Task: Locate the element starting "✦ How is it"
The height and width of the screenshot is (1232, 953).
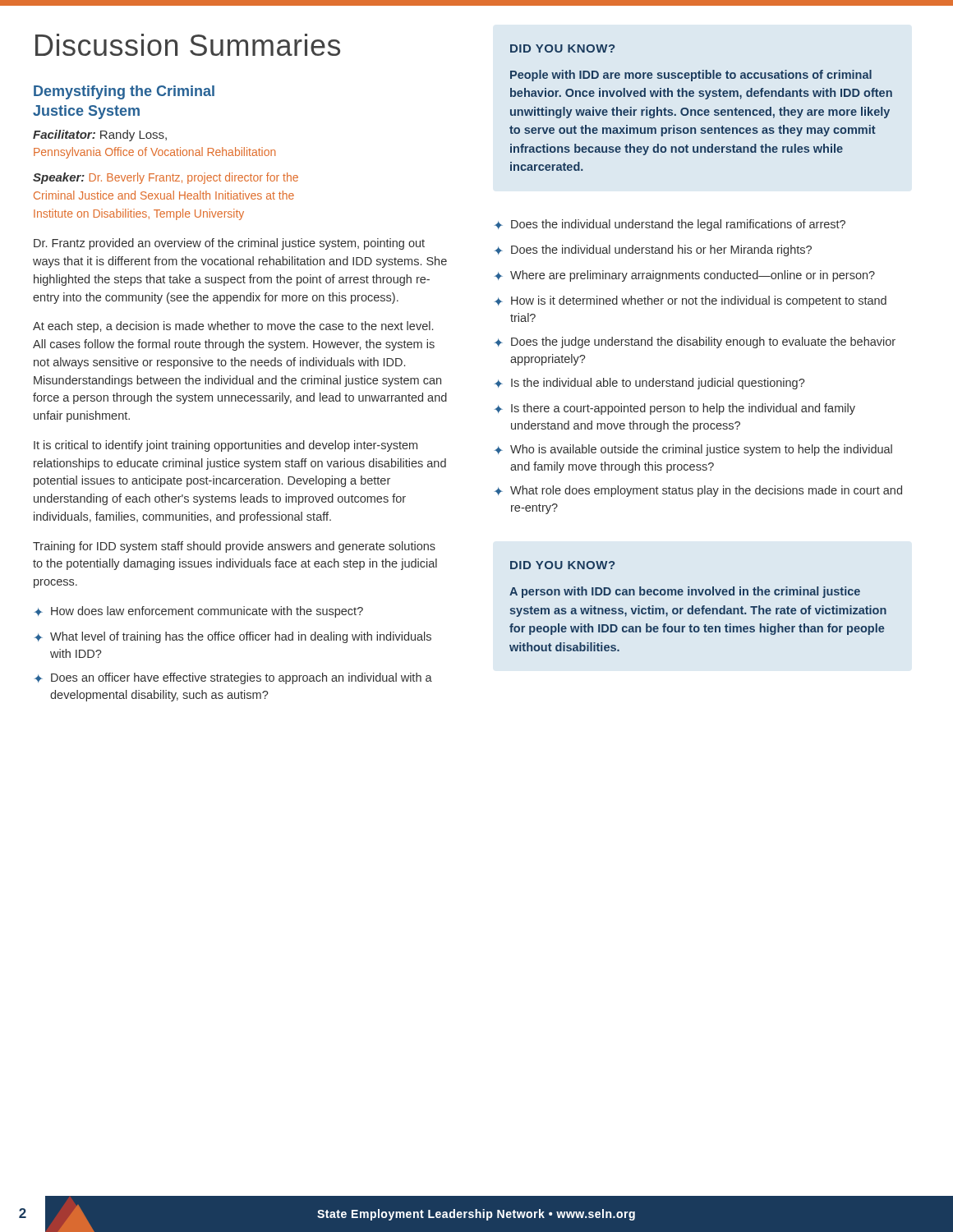Action: click(x=702, y=310)
